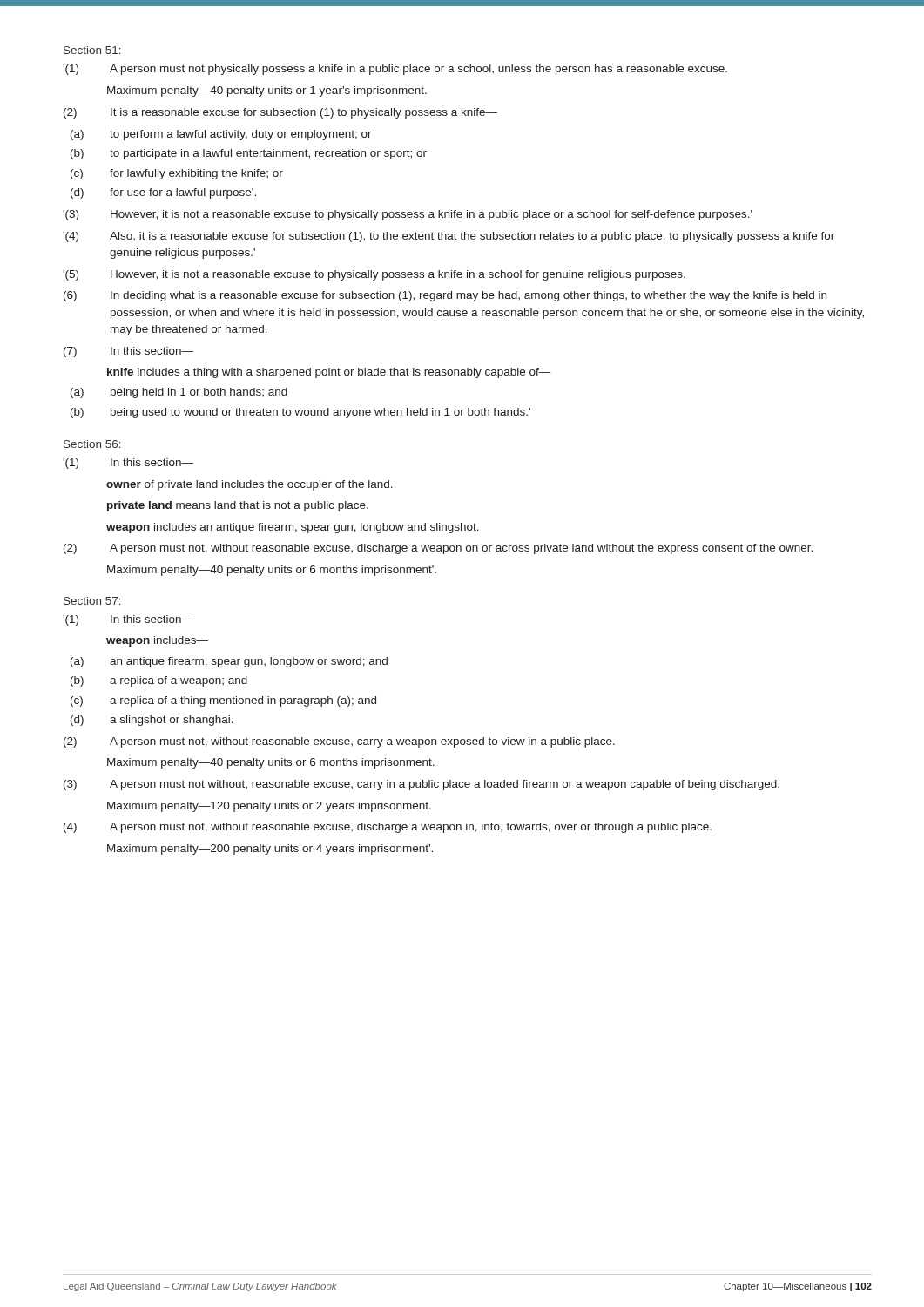Locate the block starting "'(1) A person must not physically possess a"
924x1307 pixels.
pos(467,69)
